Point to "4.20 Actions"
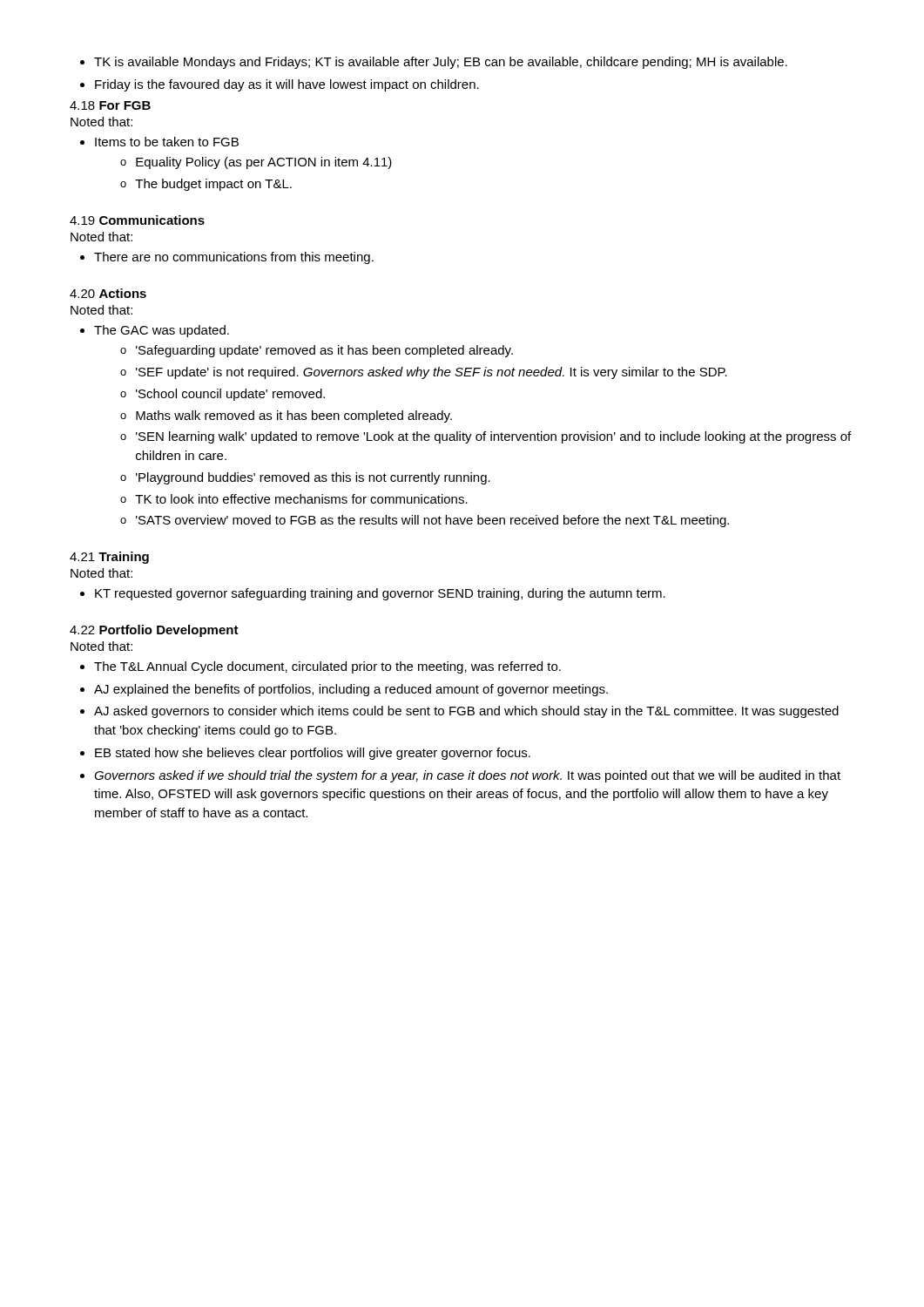924x1307 pixels. coord(108,293)
